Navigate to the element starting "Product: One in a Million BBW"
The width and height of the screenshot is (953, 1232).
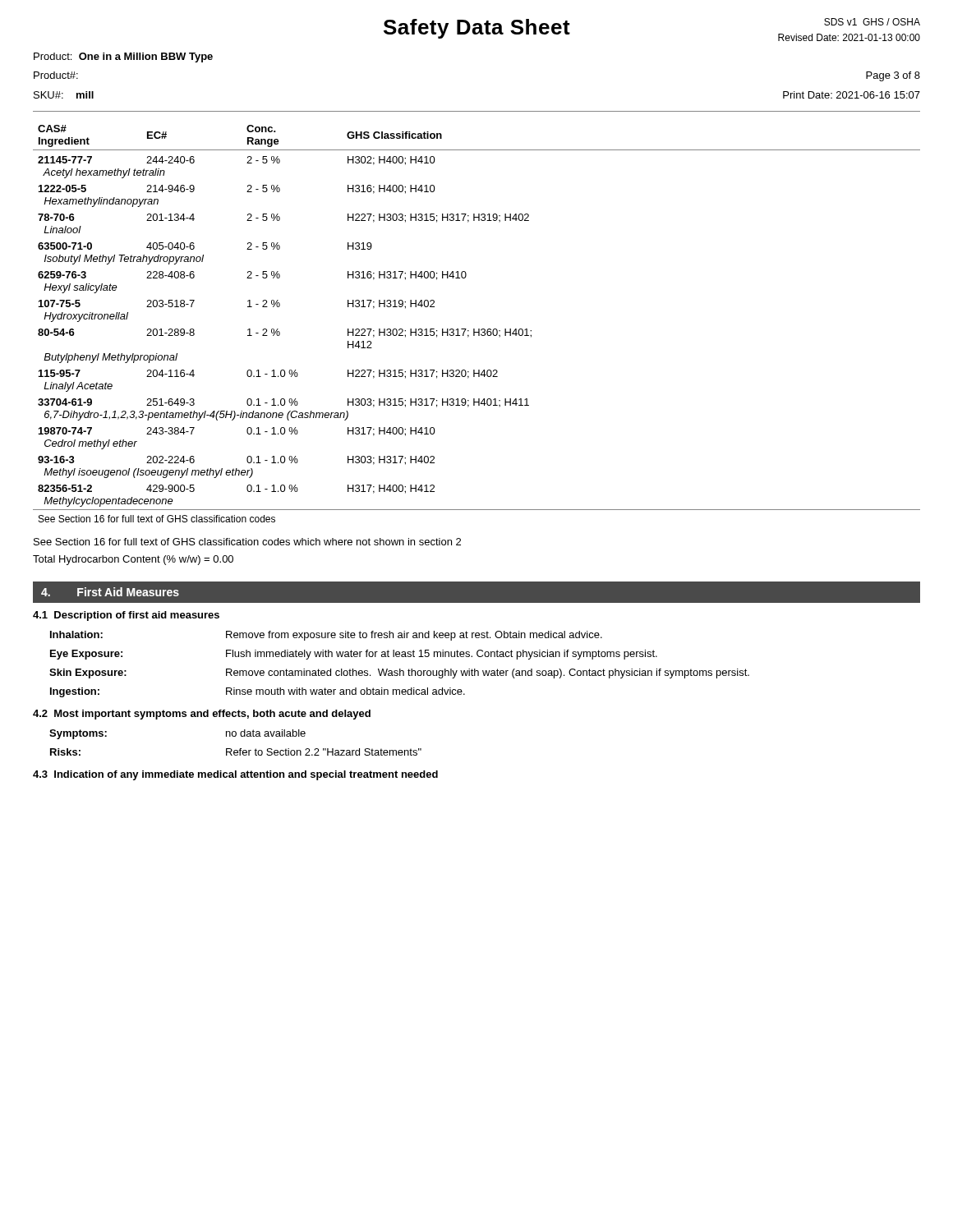123,57
